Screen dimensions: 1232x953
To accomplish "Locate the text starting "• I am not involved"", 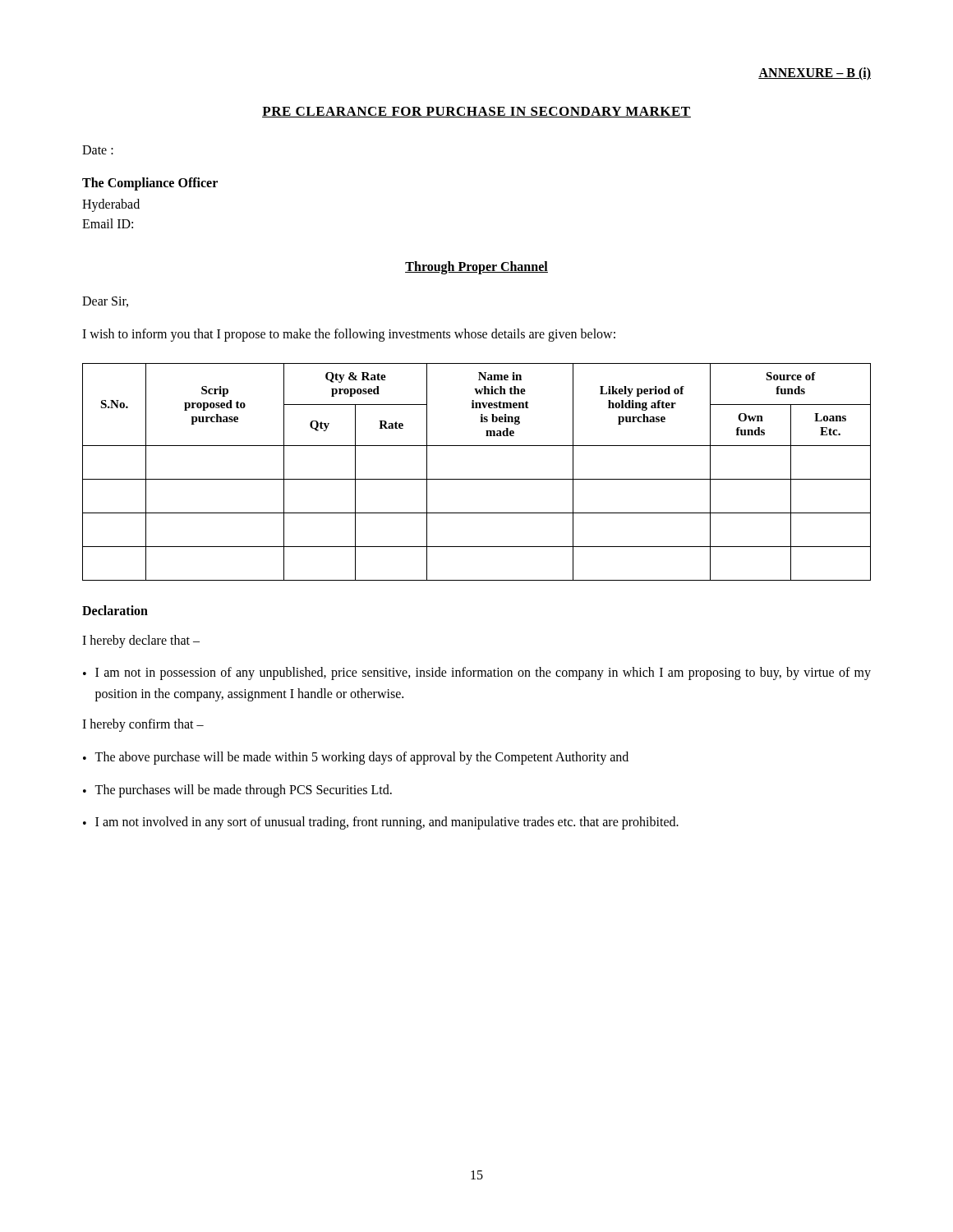I will [381, 823].
